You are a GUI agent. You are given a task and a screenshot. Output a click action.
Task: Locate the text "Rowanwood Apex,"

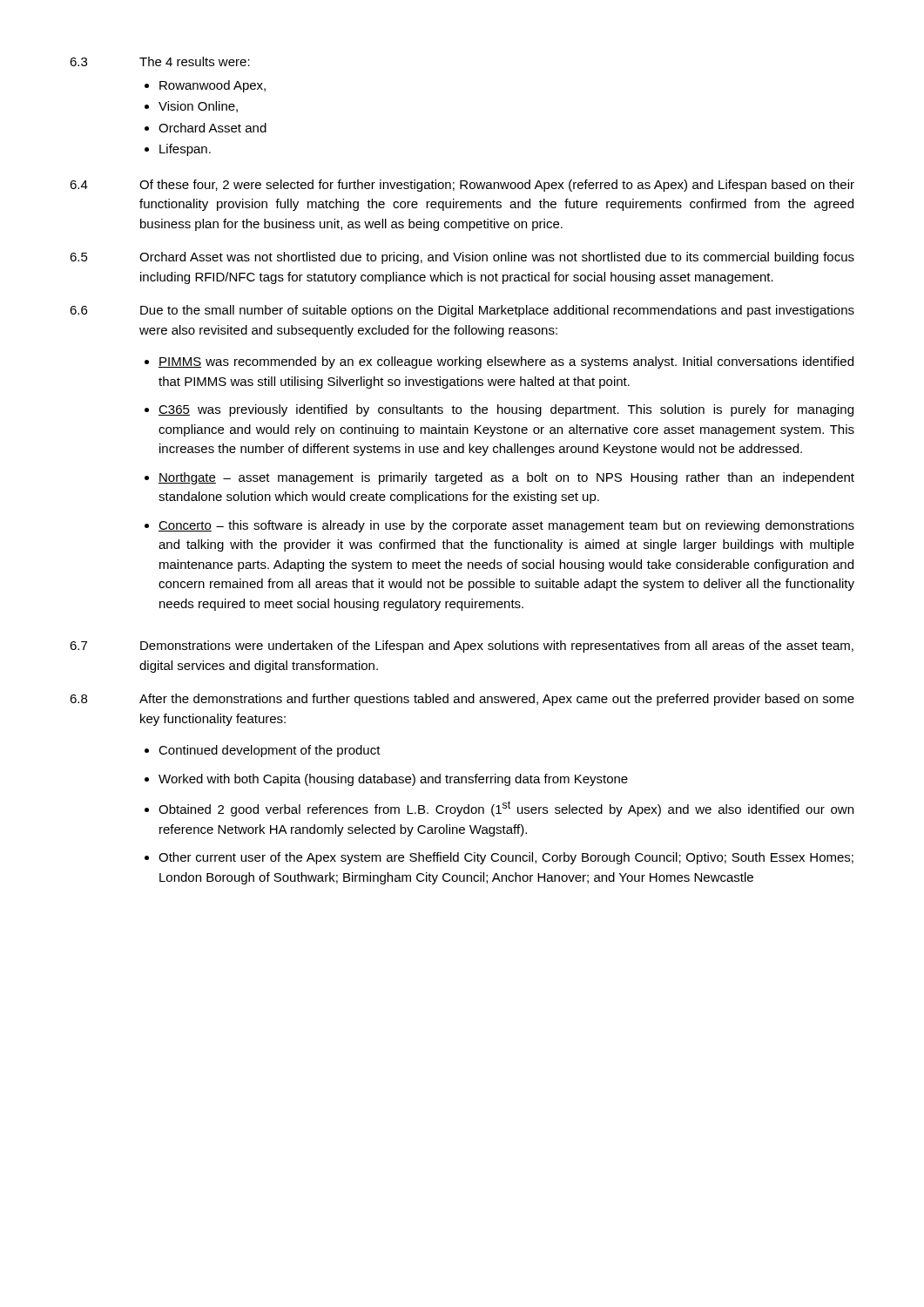point(213,84)
